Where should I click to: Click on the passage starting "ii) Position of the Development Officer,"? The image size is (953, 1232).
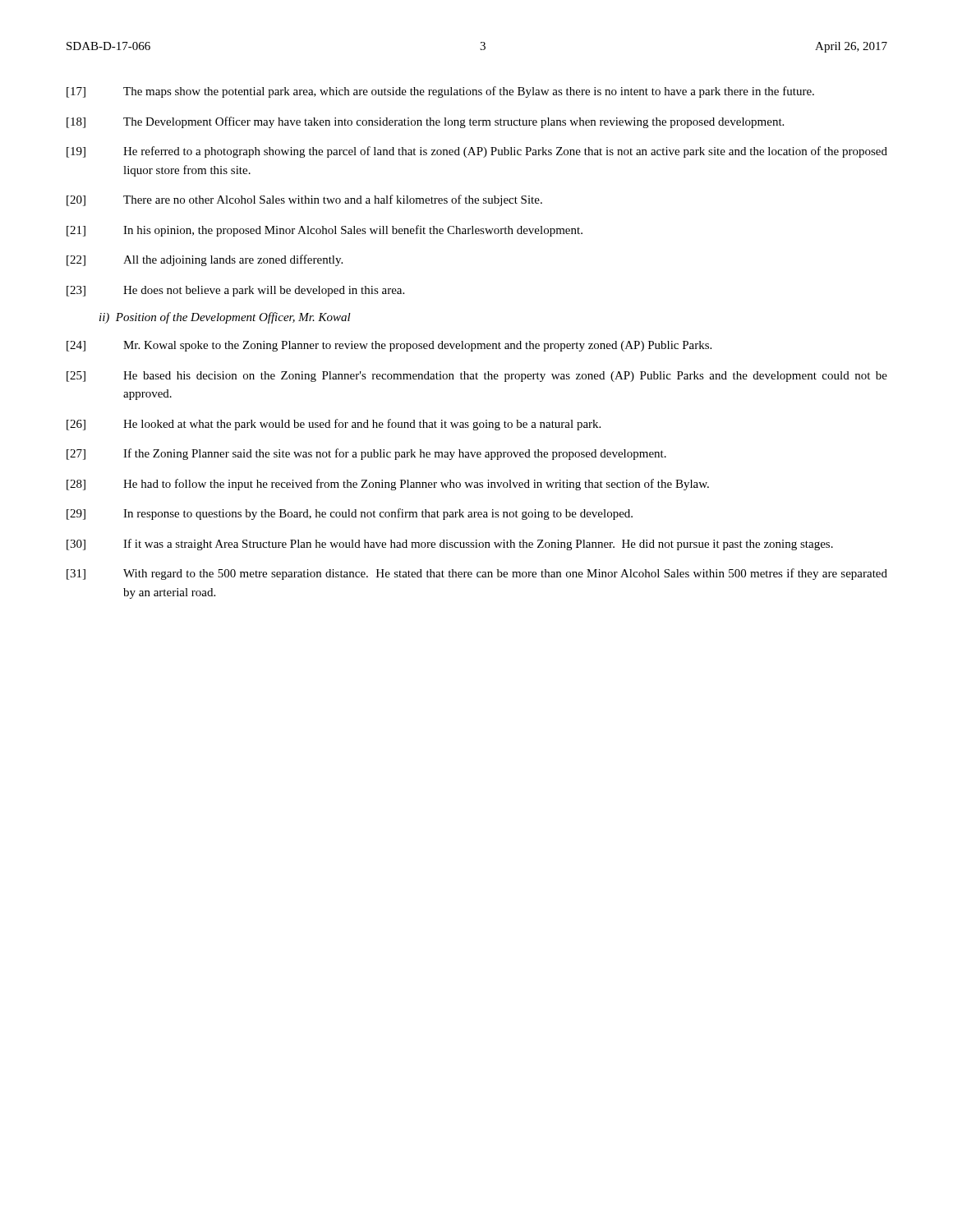tap(225, 317)
